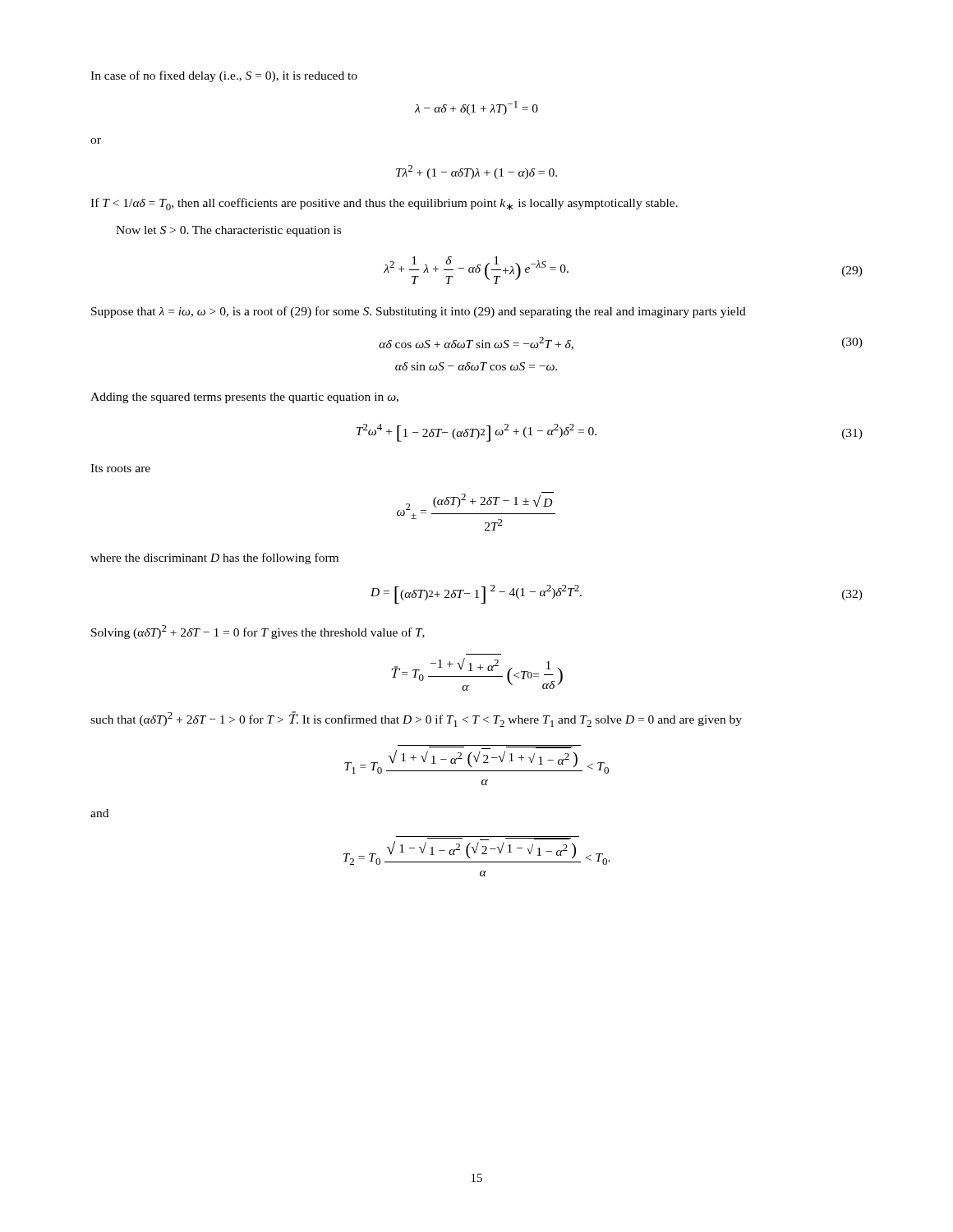
Task: Find the formula on this page that starts "Tλ2 + (1 − αδT)λ + (1"
Action: pos(476,171)
